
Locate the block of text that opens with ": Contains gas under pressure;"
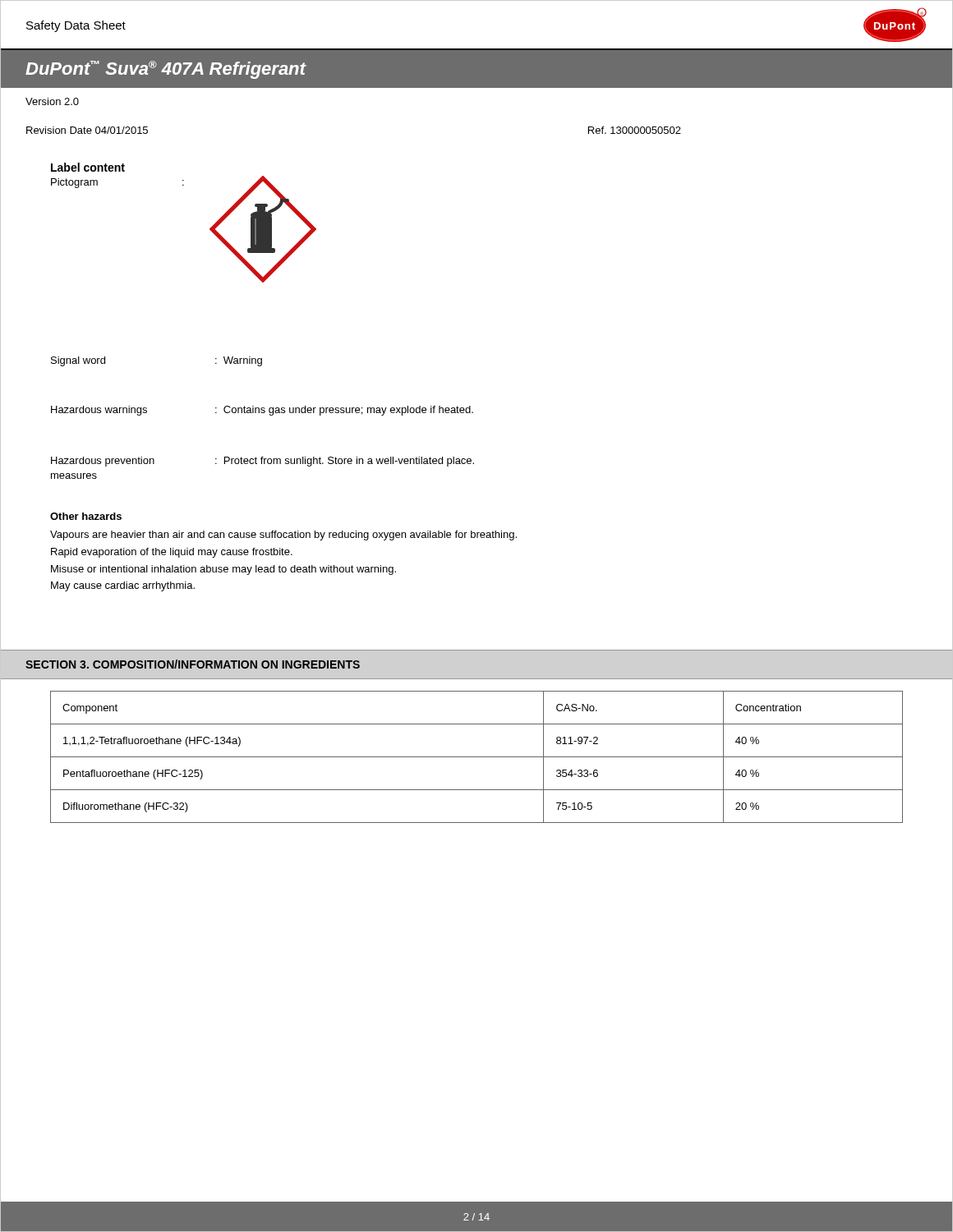click(x=344, y=409)
